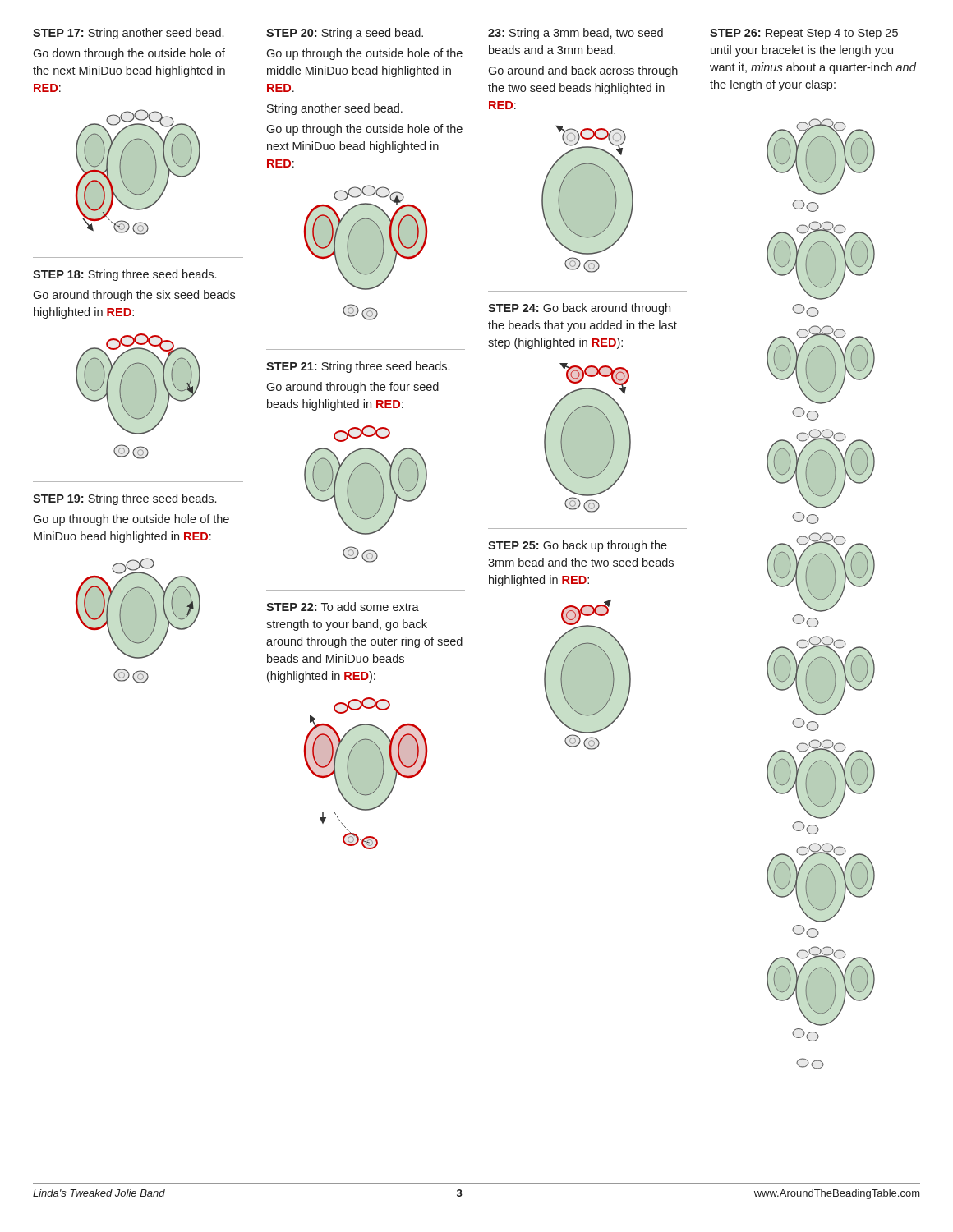Point to the block beginning "STEP 19: String three seed beads."
This screenshot has height=1232, width=953.
point(138,518)
